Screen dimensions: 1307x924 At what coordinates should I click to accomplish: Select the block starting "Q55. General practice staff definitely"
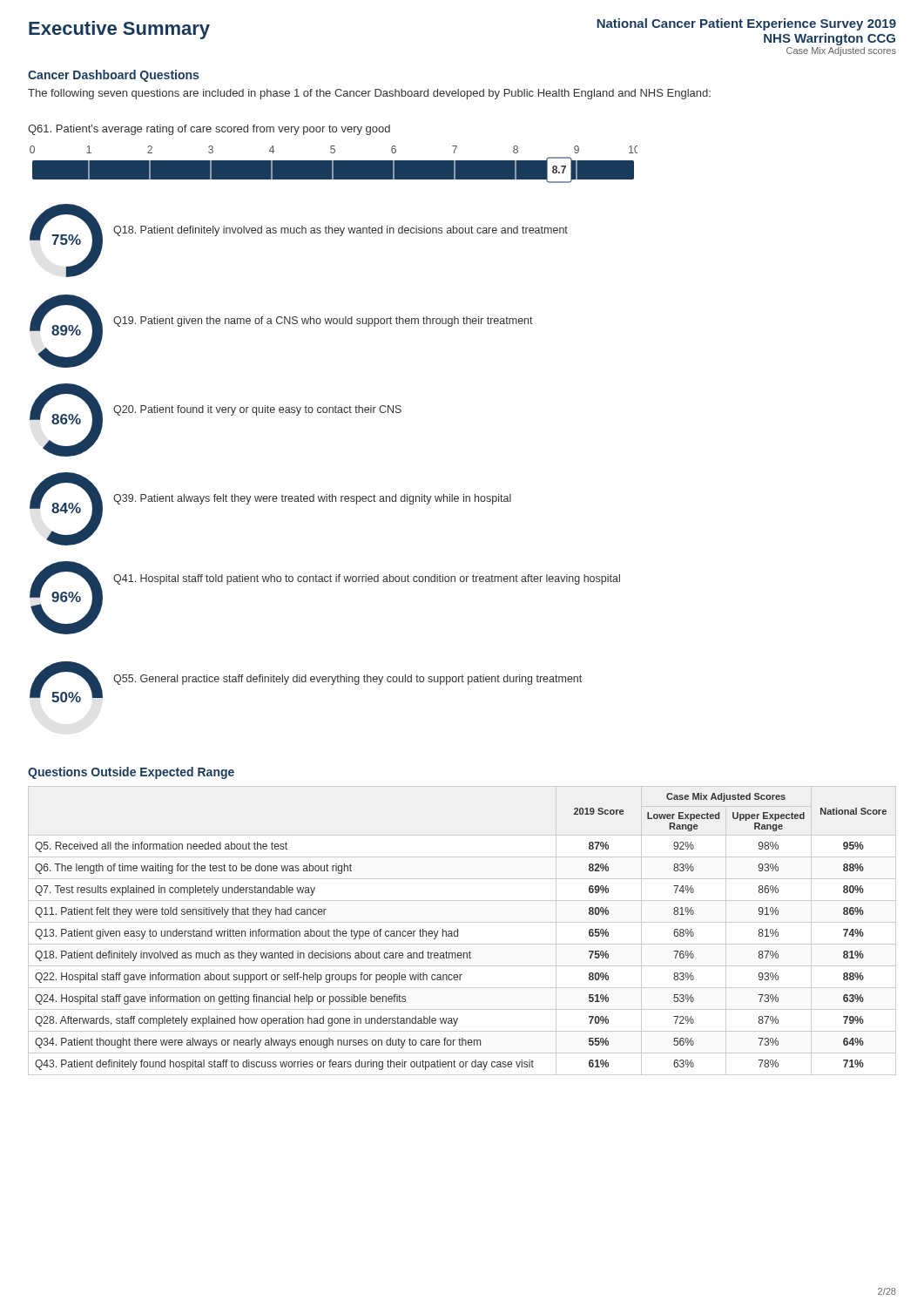coord(348,679)
